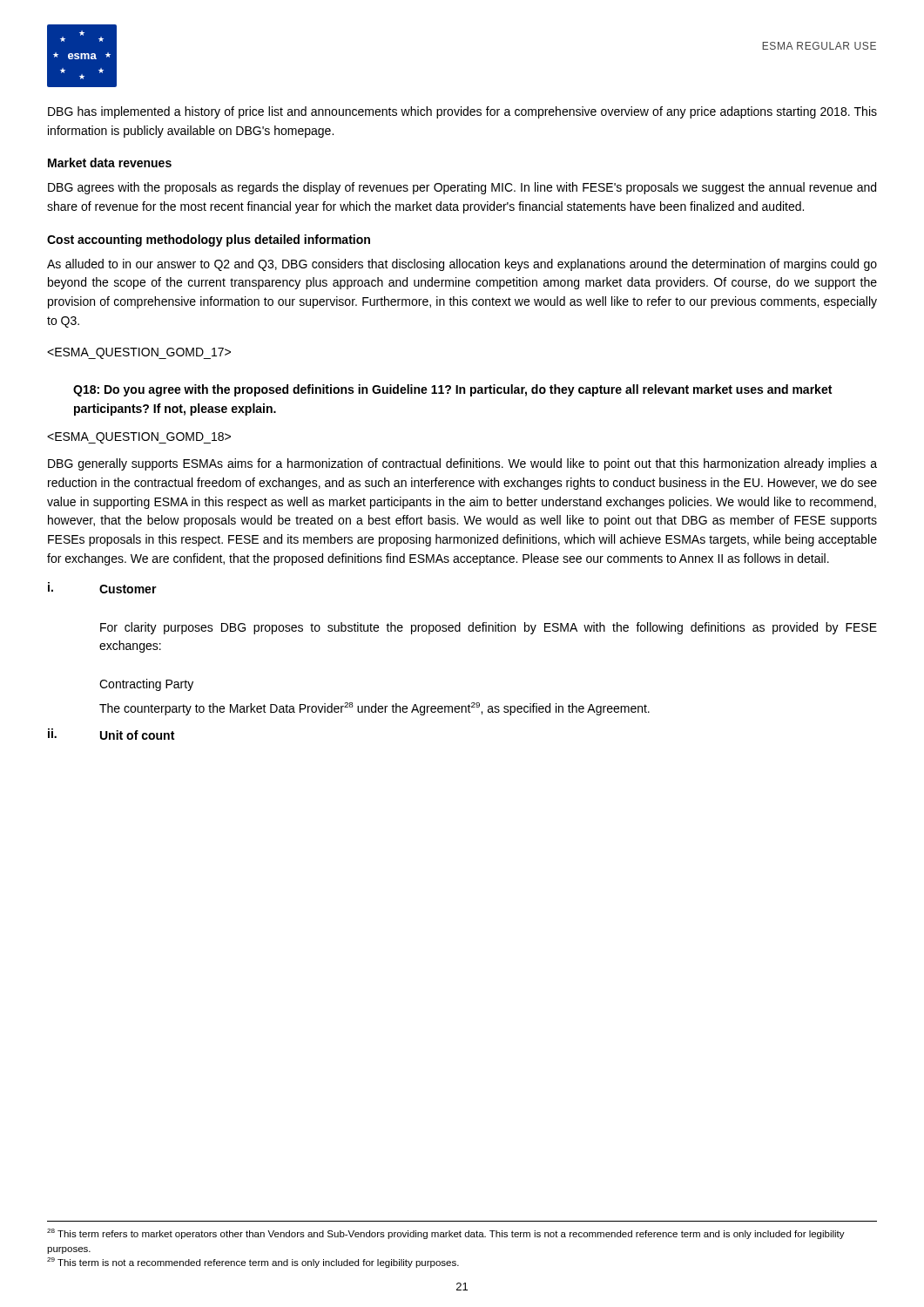Locate the list item containing "ii. Unit of count"

[x=111, y=734]
